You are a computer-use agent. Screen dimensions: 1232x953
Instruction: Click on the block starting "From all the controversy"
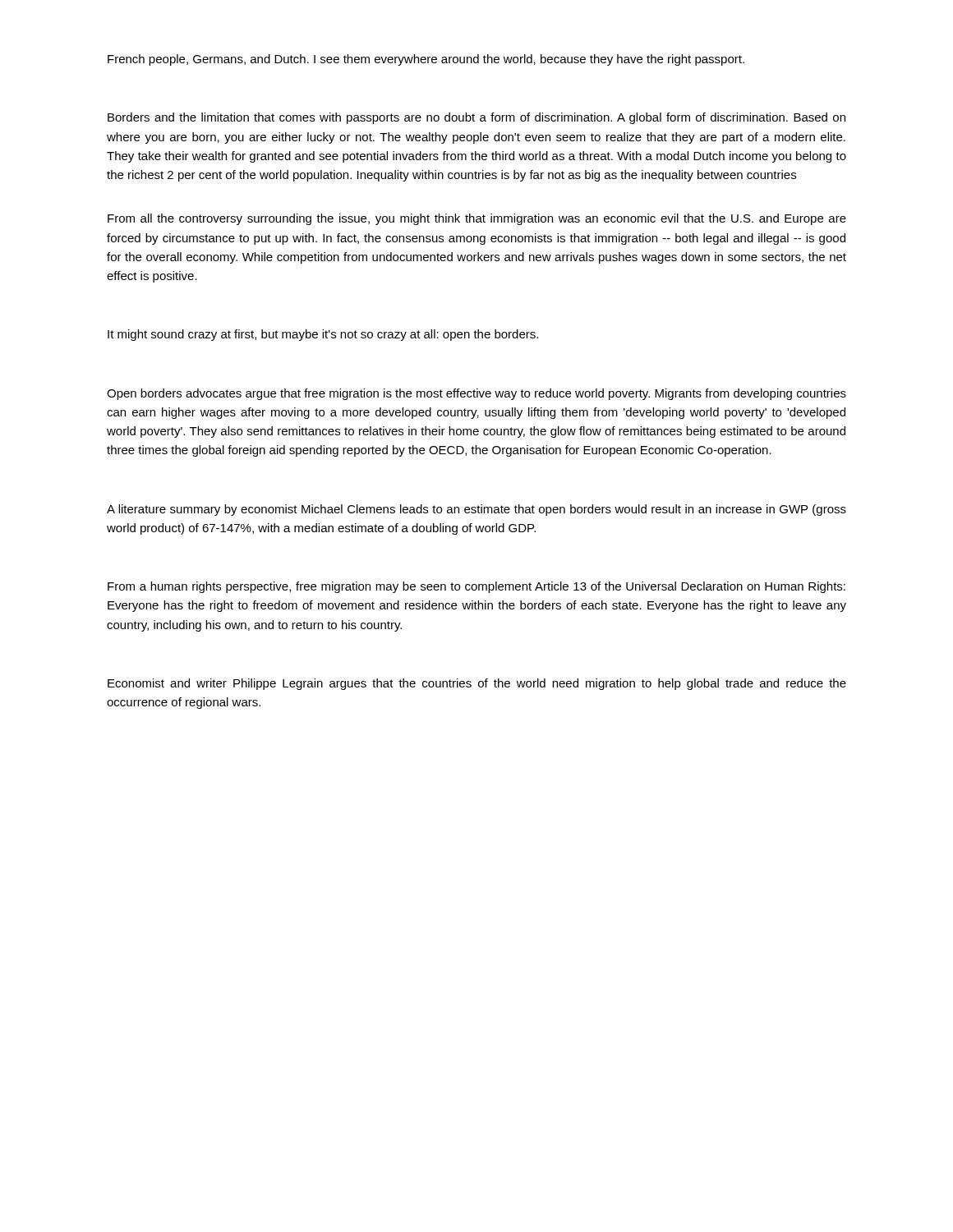tap(476, 247)
